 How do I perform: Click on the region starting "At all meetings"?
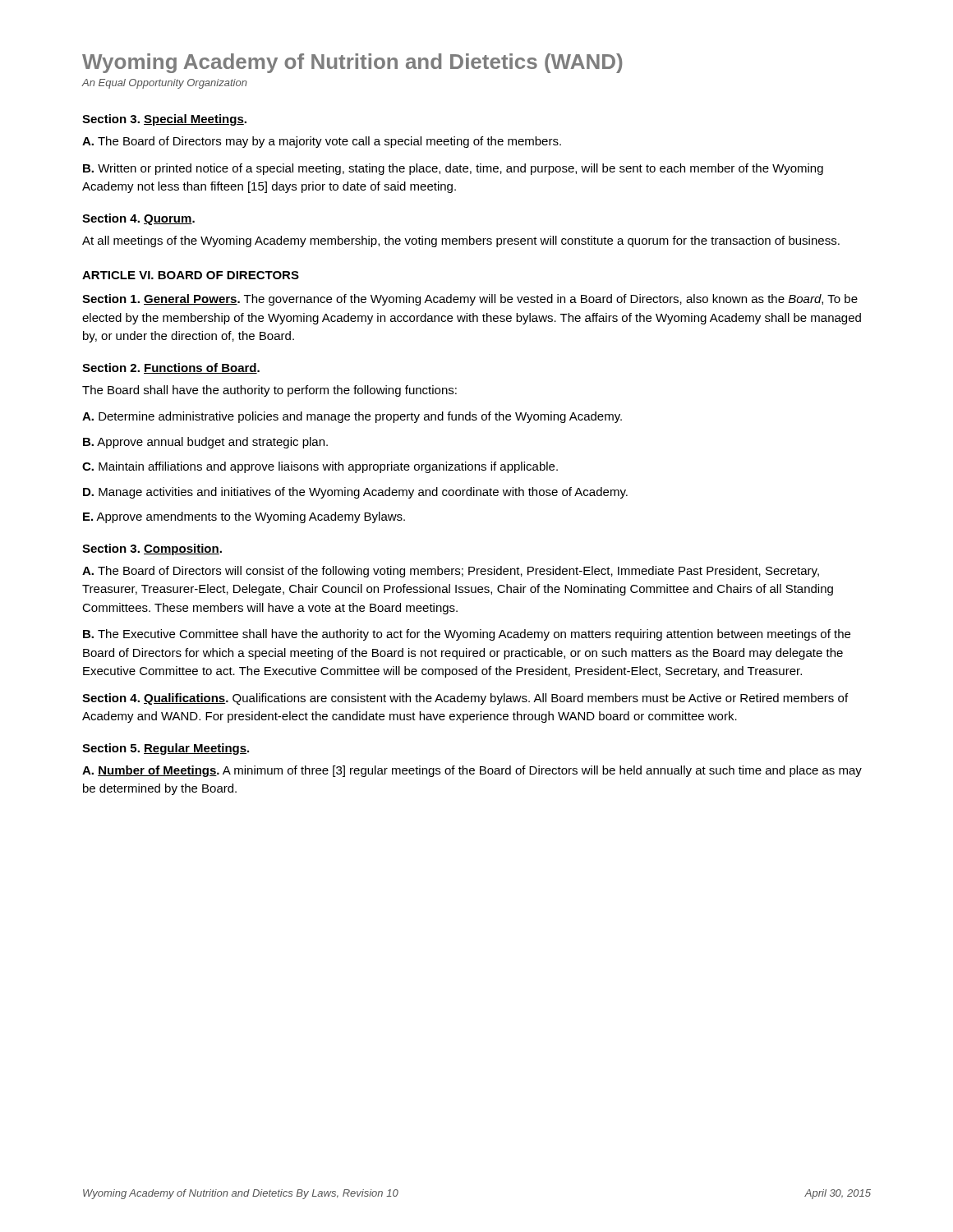click(461, 240)
